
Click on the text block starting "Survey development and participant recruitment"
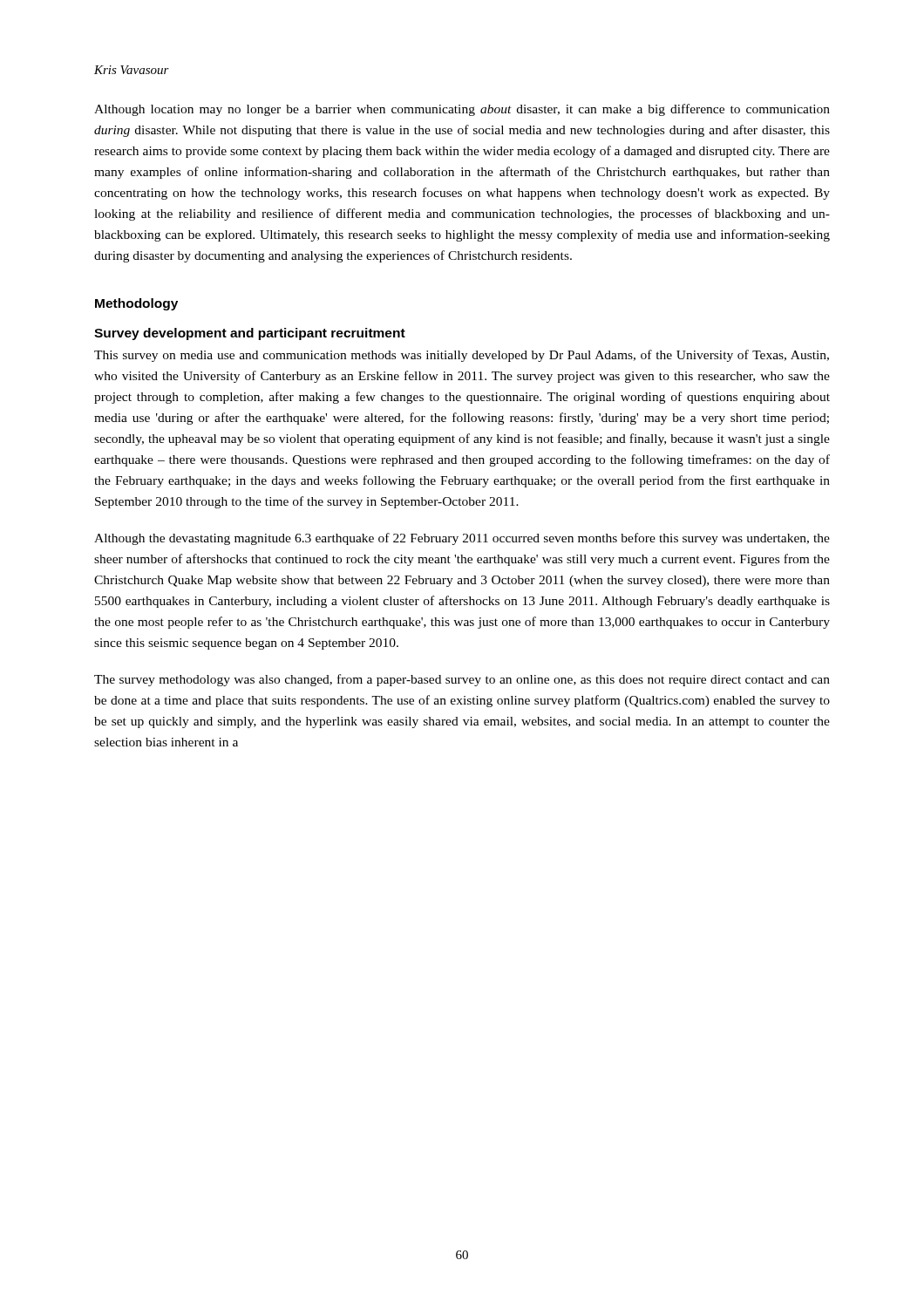(250, 333)
